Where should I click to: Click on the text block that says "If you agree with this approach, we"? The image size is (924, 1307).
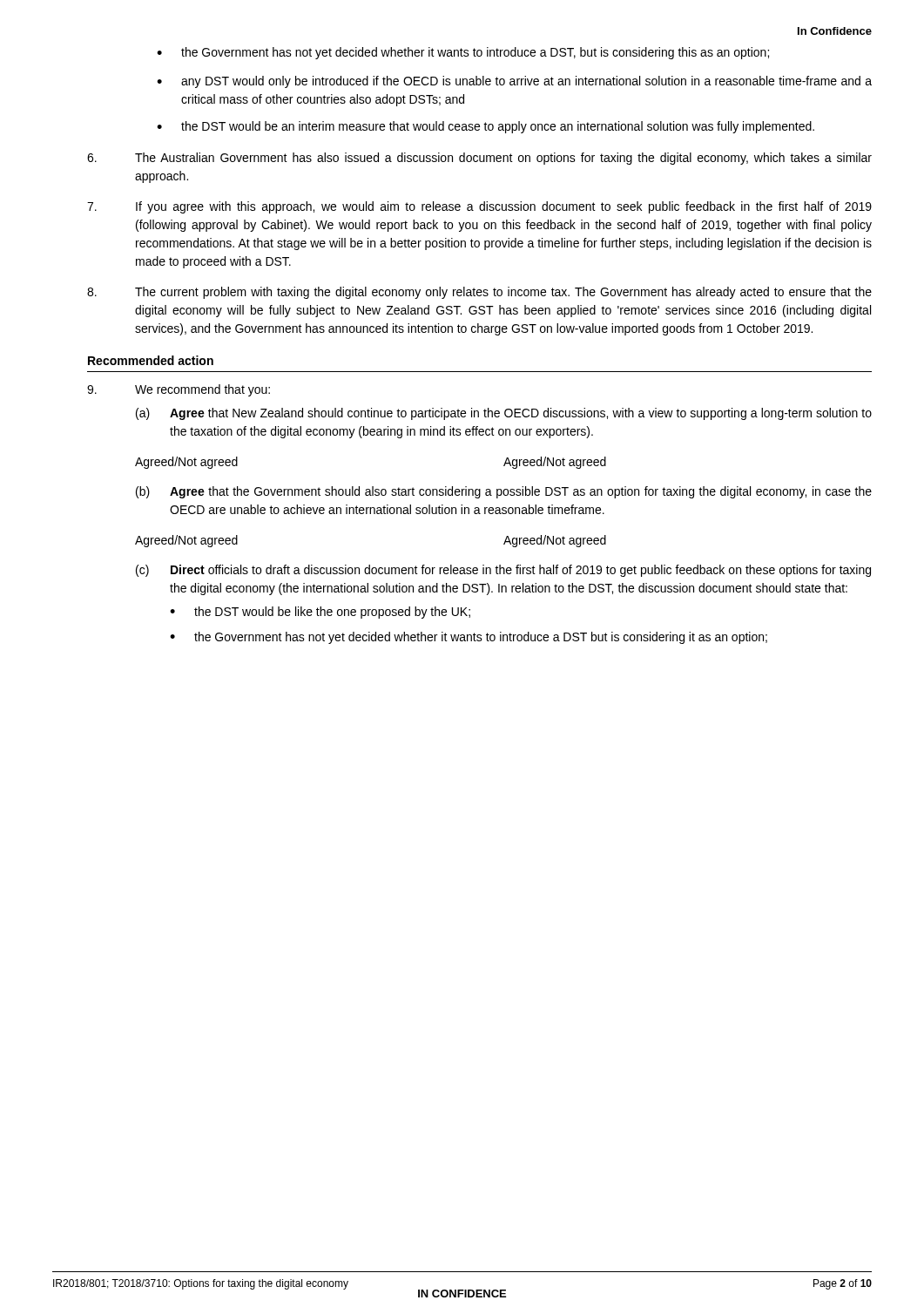tap(479, 234)
